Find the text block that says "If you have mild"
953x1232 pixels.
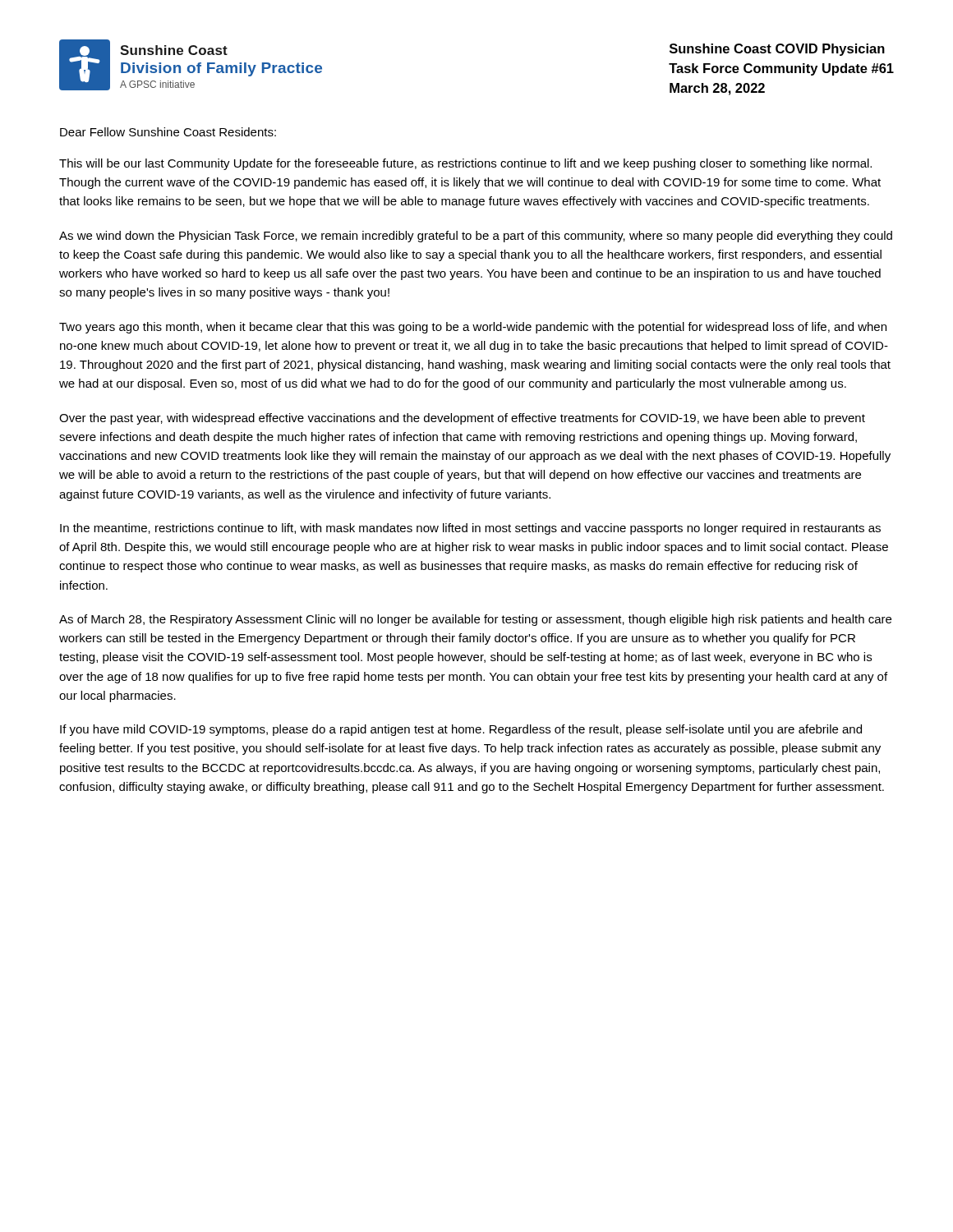(x=472, y=758)
